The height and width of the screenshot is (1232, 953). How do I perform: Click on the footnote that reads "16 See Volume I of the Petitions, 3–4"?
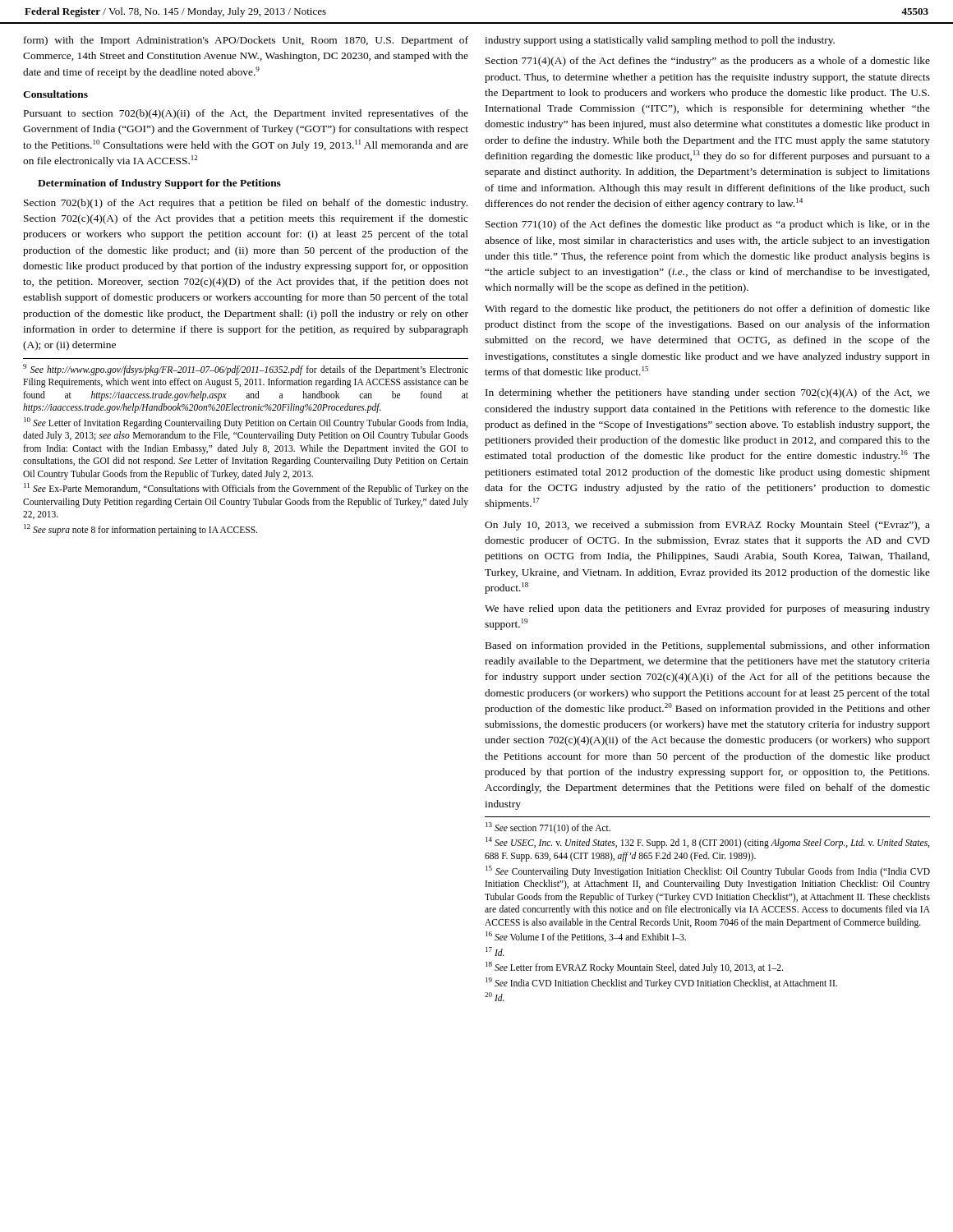click(586, 937)
